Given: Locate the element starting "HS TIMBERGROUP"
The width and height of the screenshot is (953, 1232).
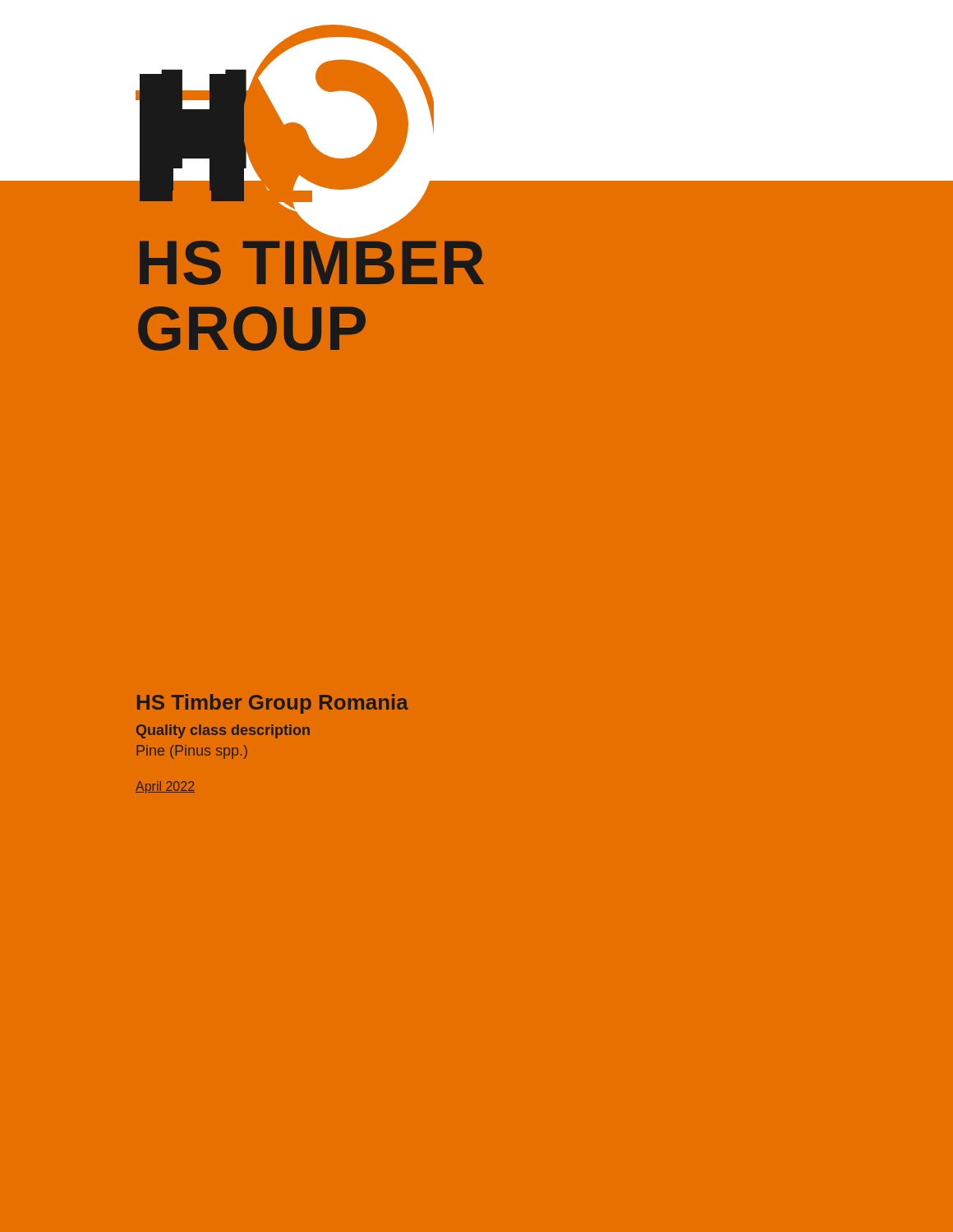Looking at the screenshot, I should pos(423,296).
